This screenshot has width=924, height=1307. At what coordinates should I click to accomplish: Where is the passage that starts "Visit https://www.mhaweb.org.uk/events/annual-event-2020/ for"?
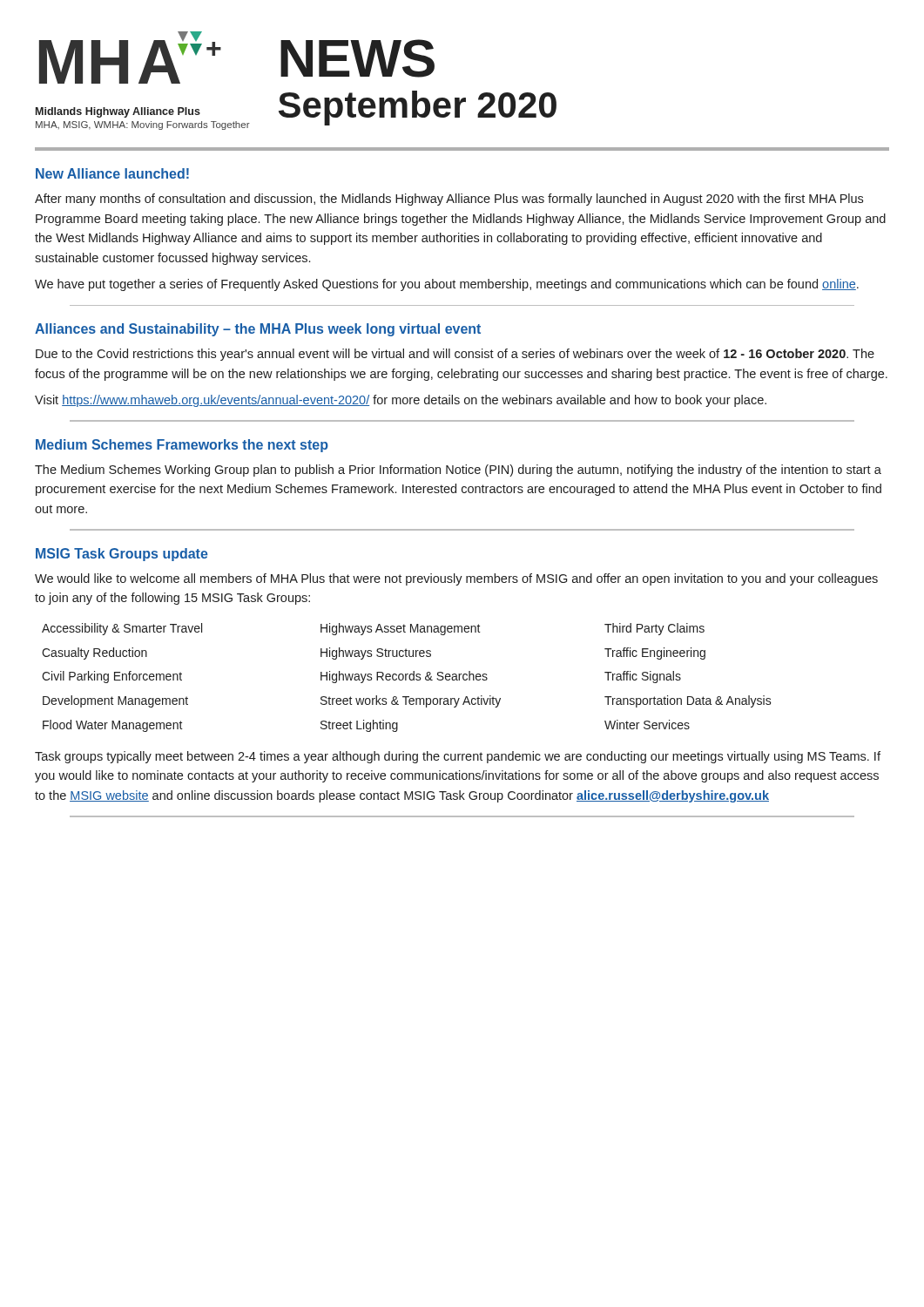click(x=401, y=400)
